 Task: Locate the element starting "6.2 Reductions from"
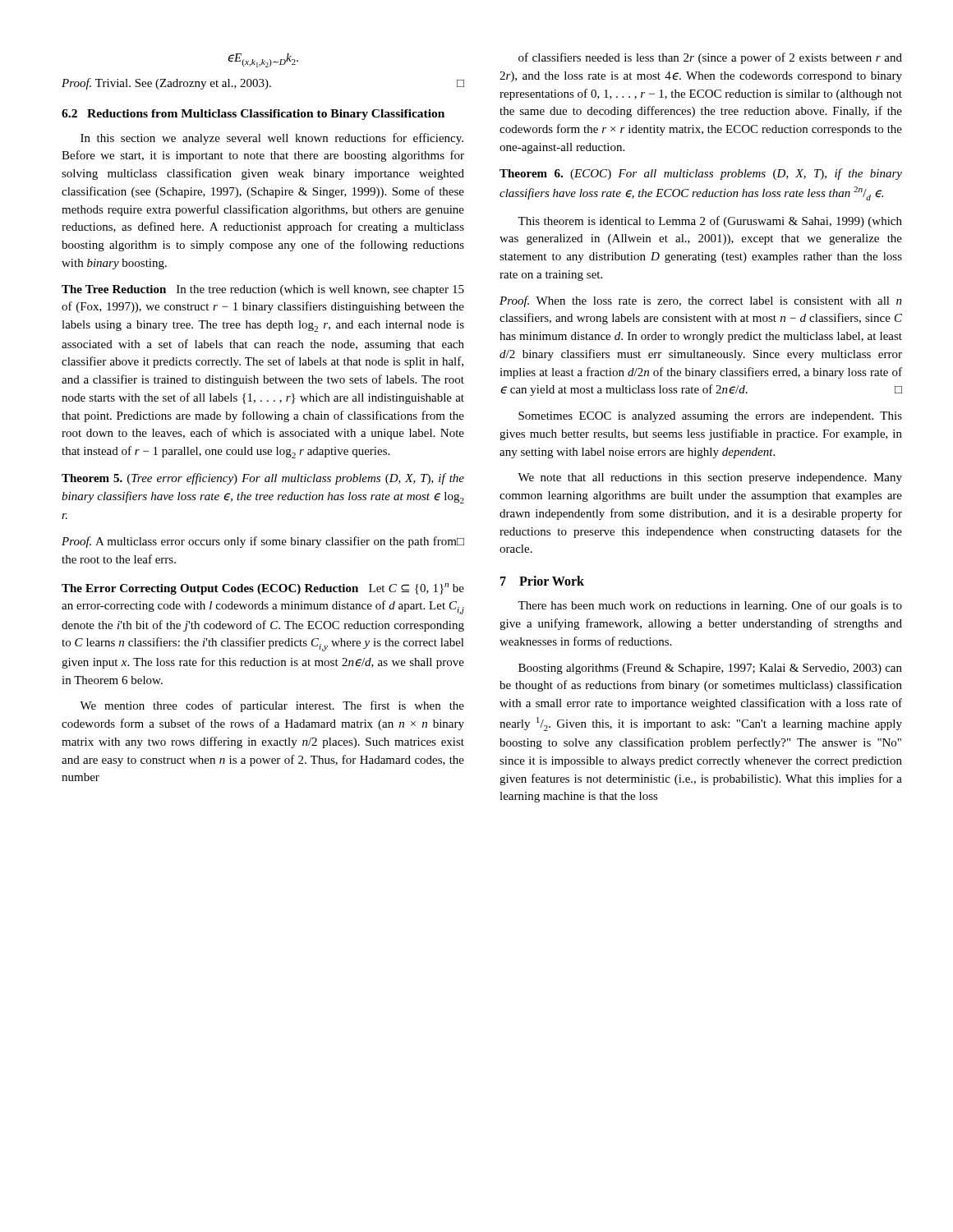tap(253, 113)
